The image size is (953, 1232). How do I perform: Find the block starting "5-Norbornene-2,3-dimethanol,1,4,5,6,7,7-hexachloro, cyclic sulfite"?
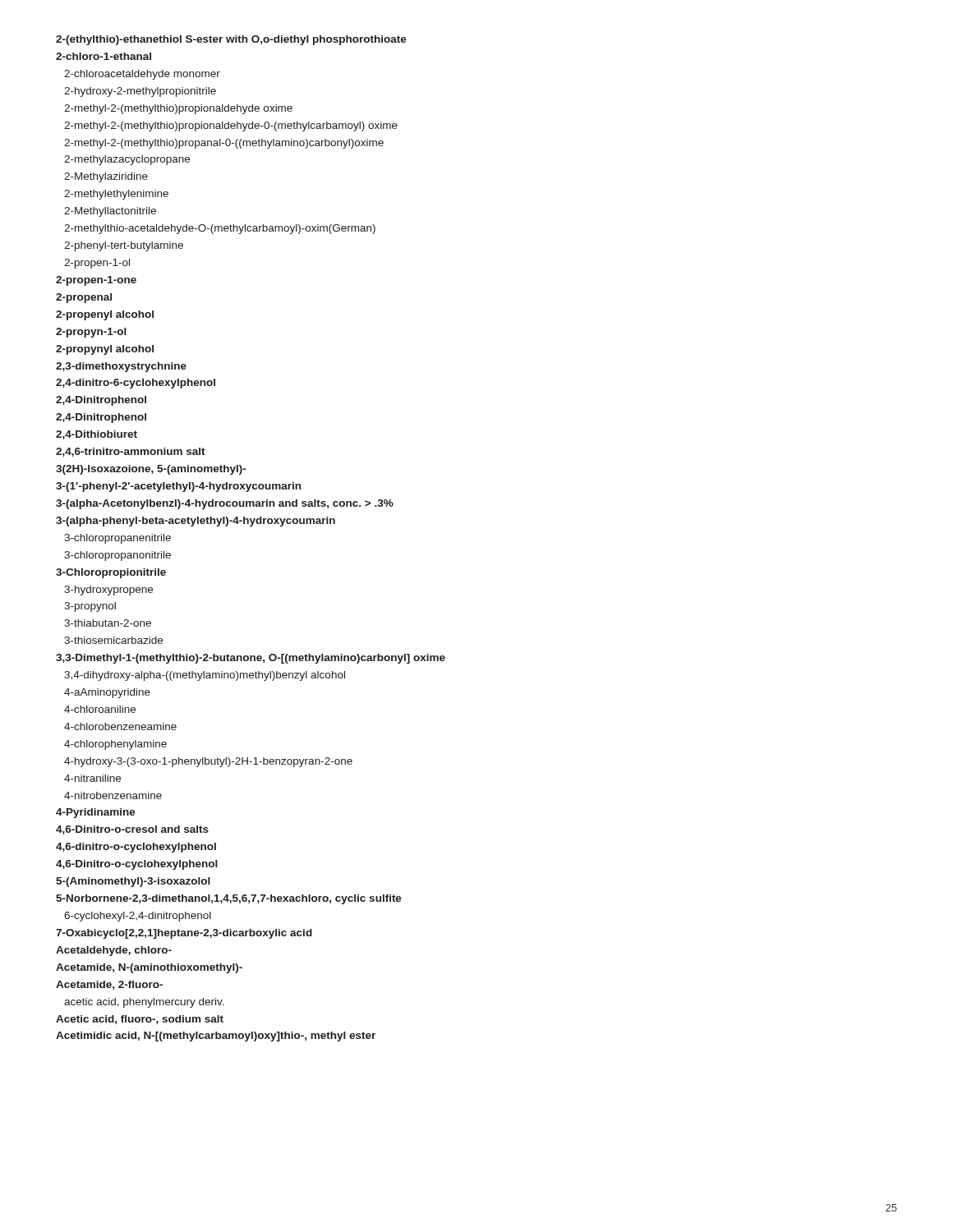[229, 898]
